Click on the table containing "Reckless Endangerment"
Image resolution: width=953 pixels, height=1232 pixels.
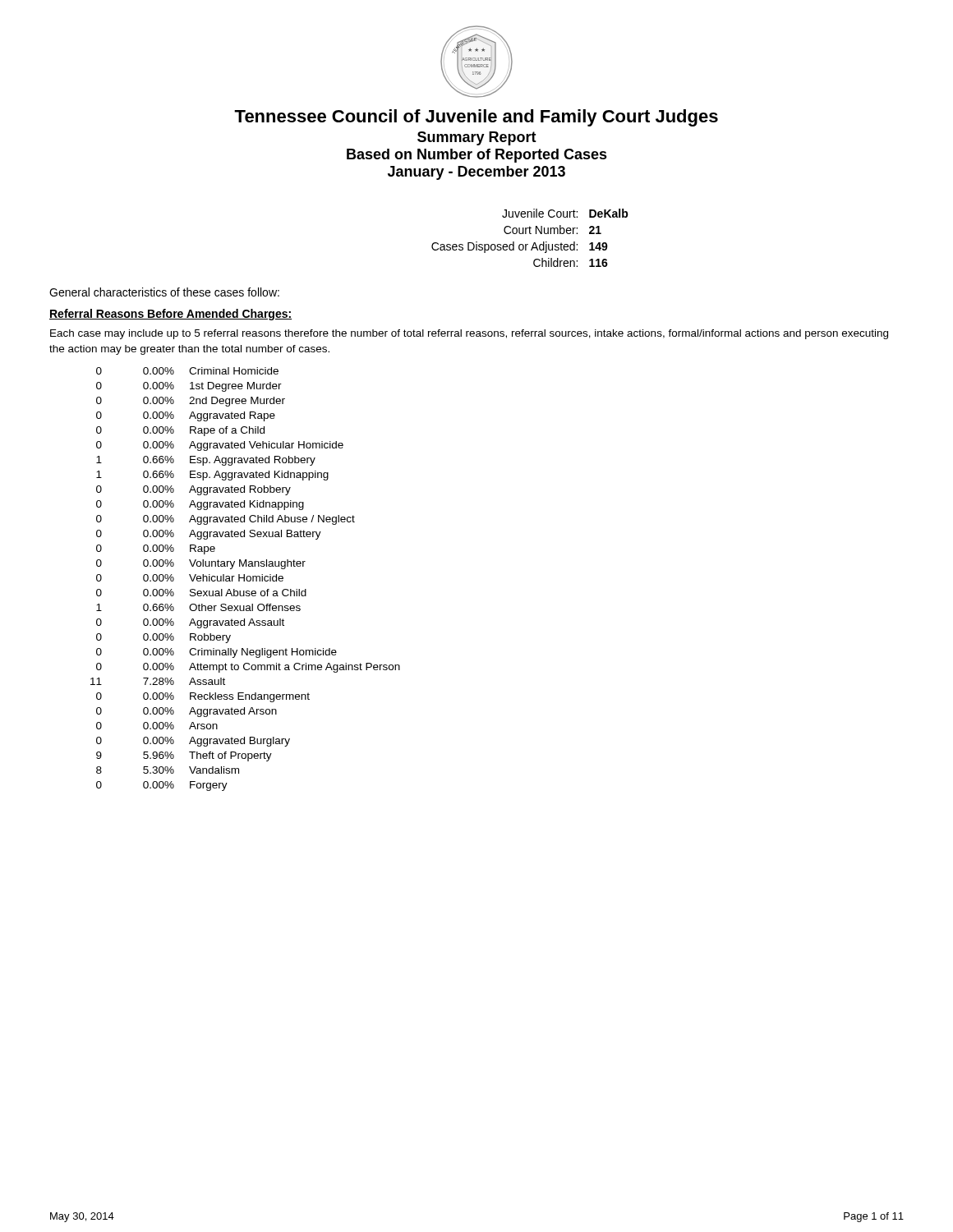click(476, 578)
